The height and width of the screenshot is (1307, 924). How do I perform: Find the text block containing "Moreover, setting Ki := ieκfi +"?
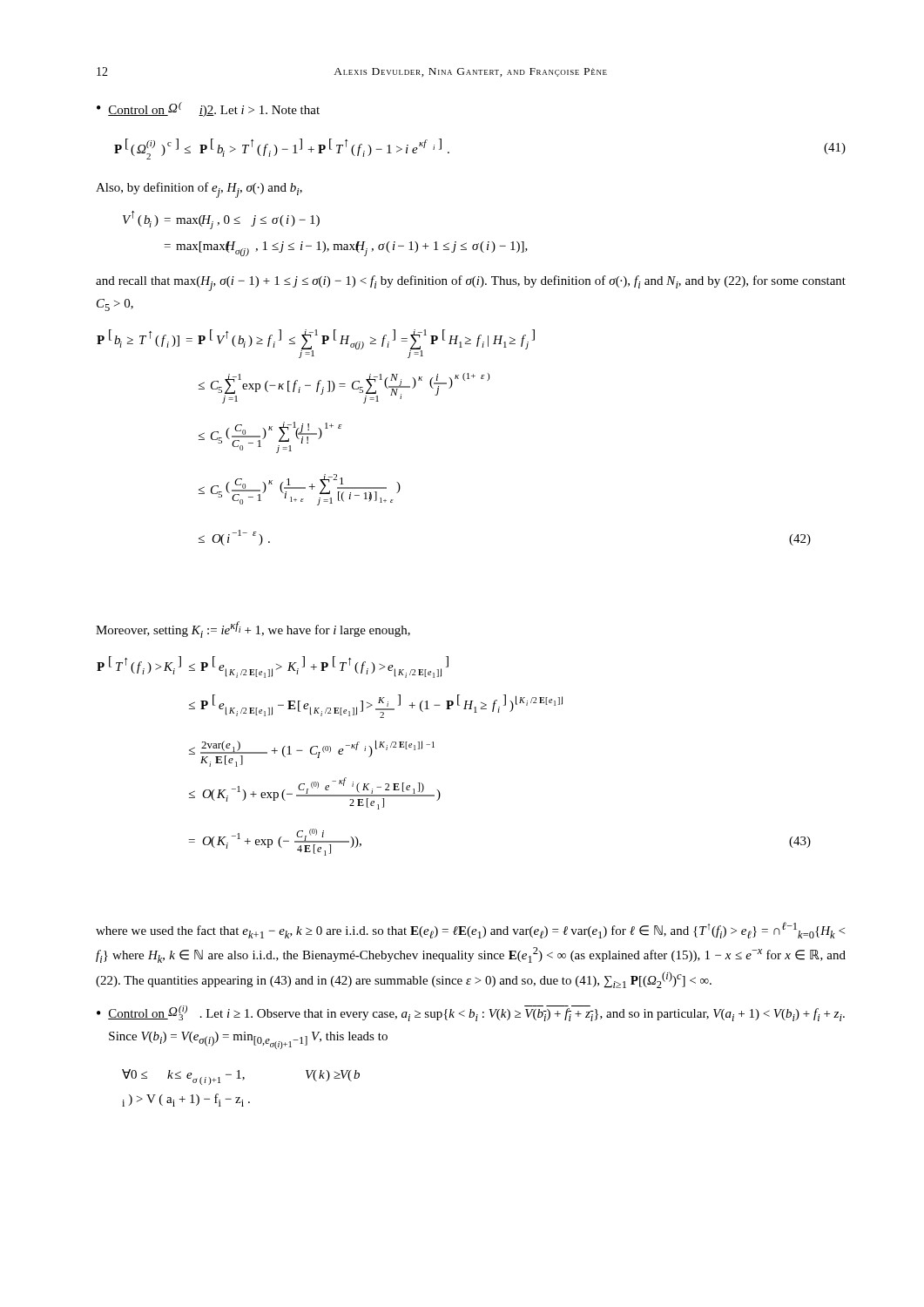[x=253, y=630]
